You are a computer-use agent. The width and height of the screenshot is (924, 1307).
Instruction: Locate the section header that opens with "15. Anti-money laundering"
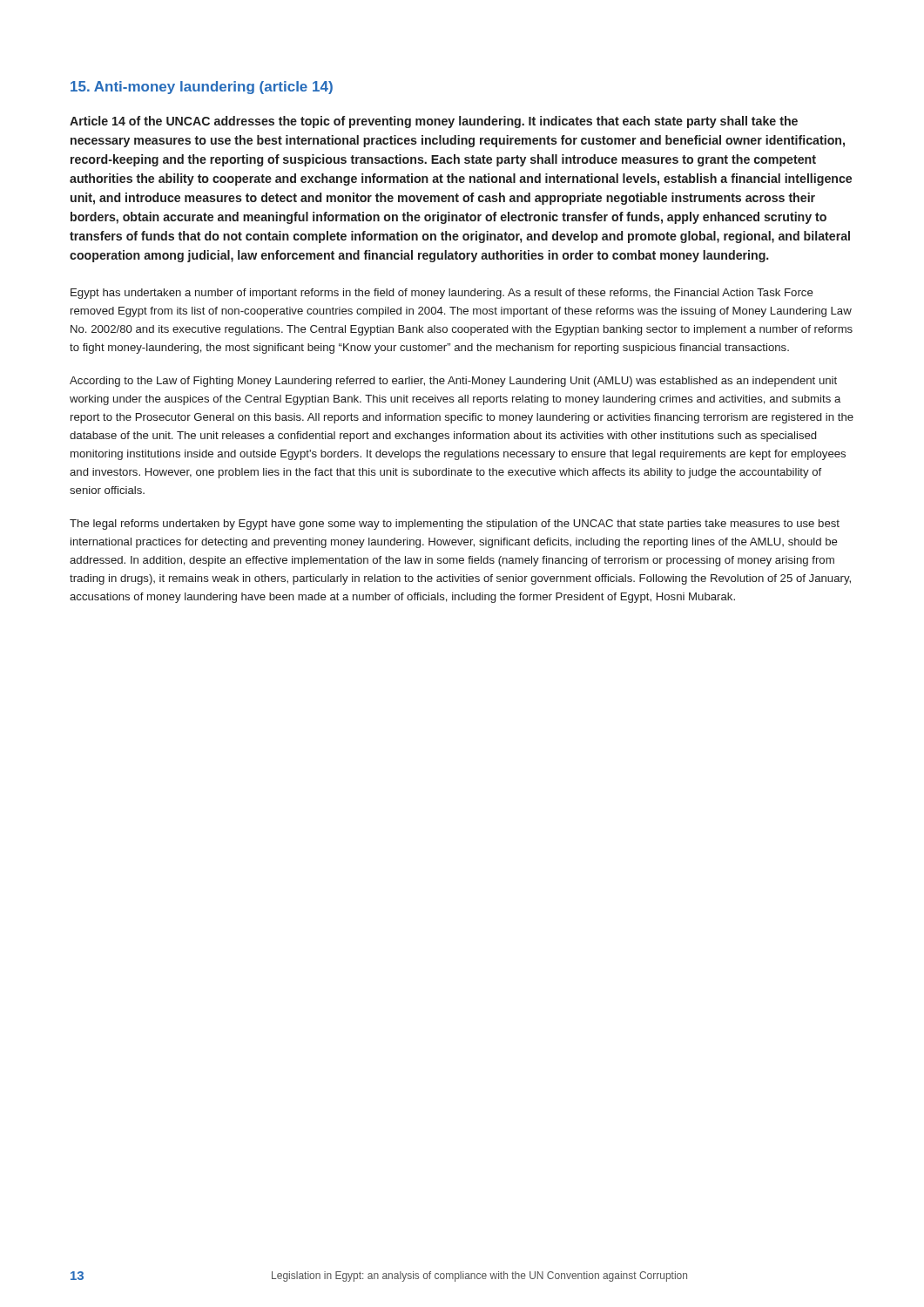coord(201,87)
